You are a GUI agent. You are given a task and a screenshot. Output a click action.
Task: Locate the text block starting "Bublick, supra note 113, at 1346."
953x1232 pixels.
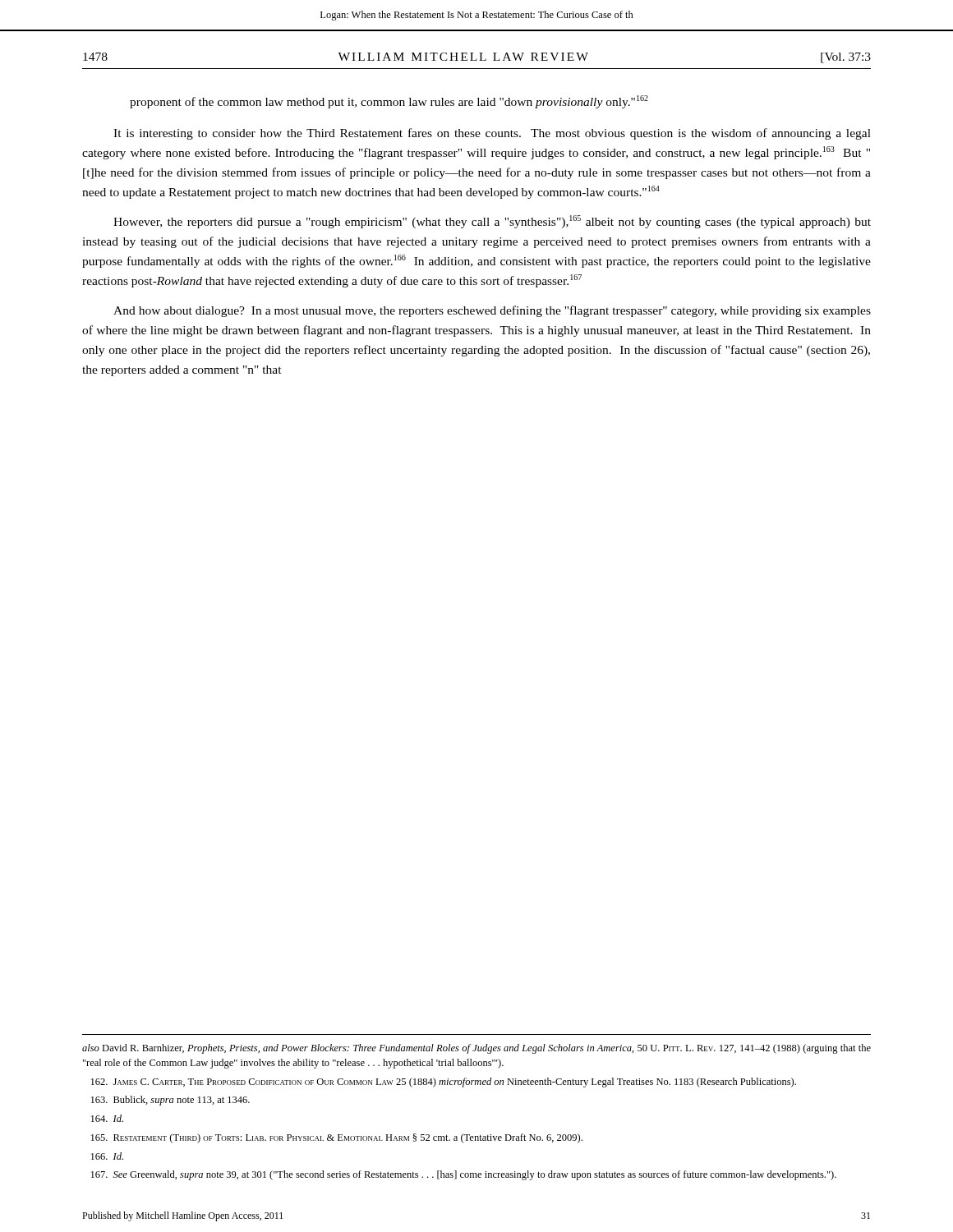coord(166,1100)
